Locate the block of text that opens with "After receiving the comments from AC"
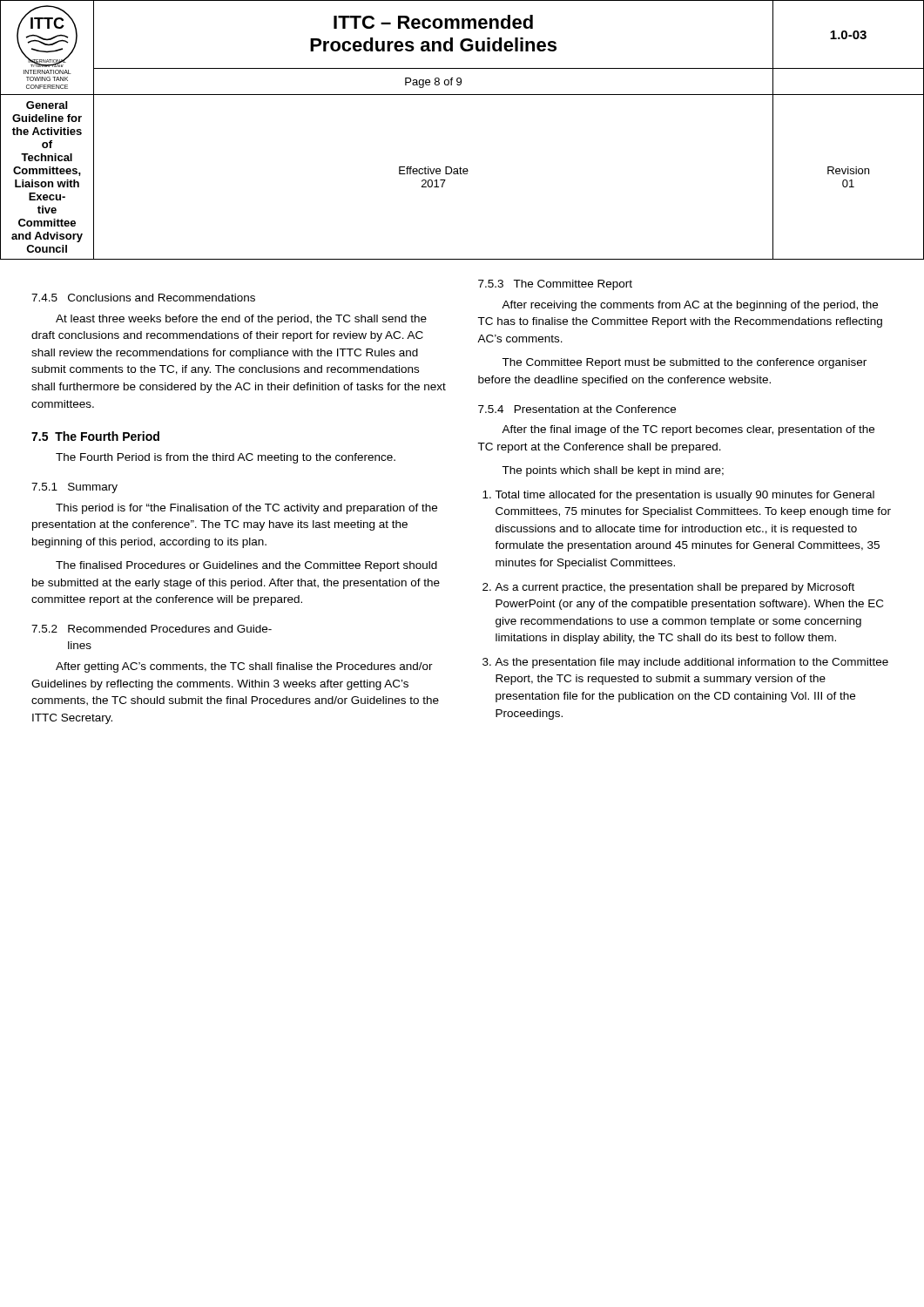The width and height of the screenshot is (924, 1307). point(690,306)
